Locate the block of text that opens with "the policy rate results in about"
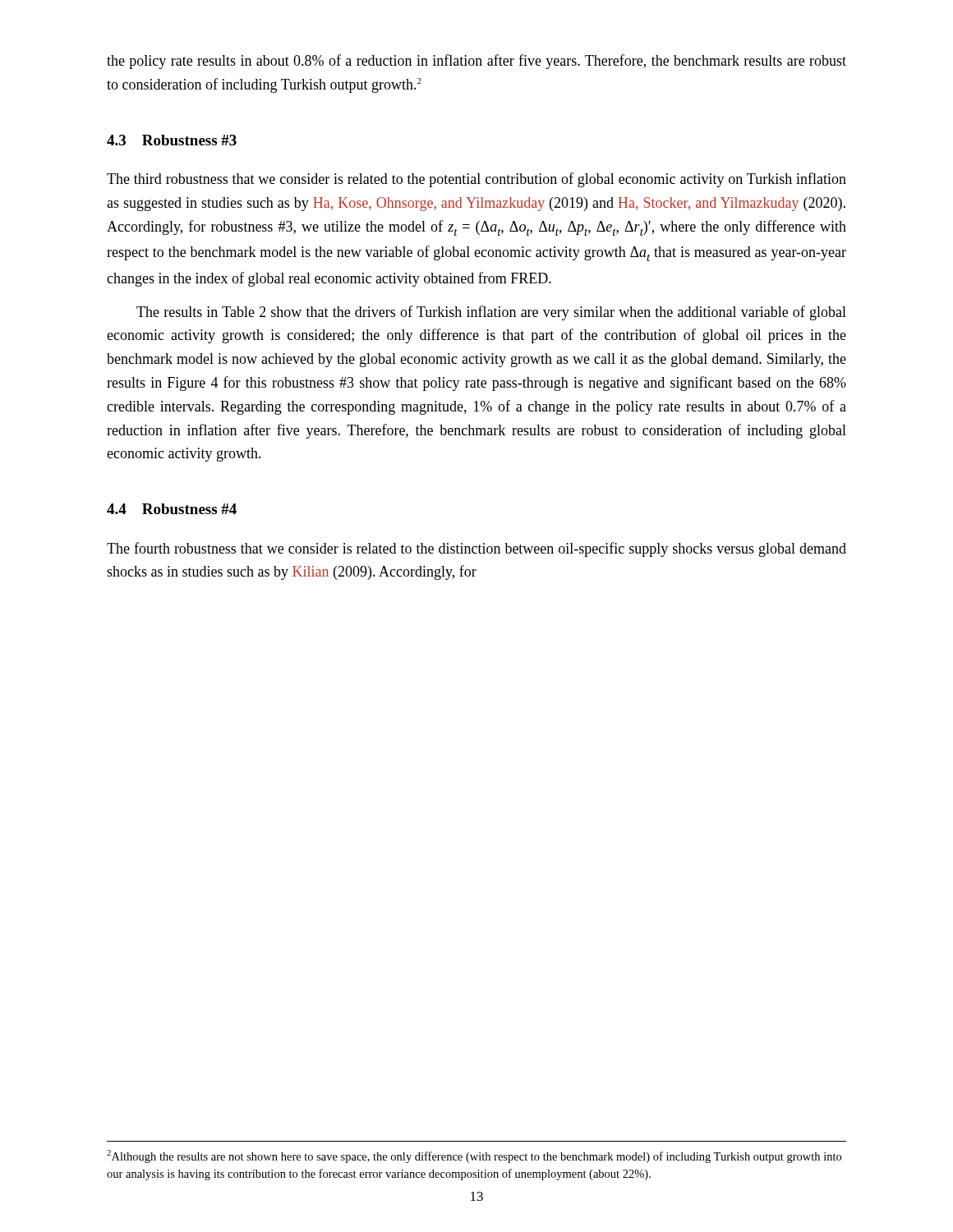Image resolution: width=953 pixels, height=1232 pixels. [476, 73]
